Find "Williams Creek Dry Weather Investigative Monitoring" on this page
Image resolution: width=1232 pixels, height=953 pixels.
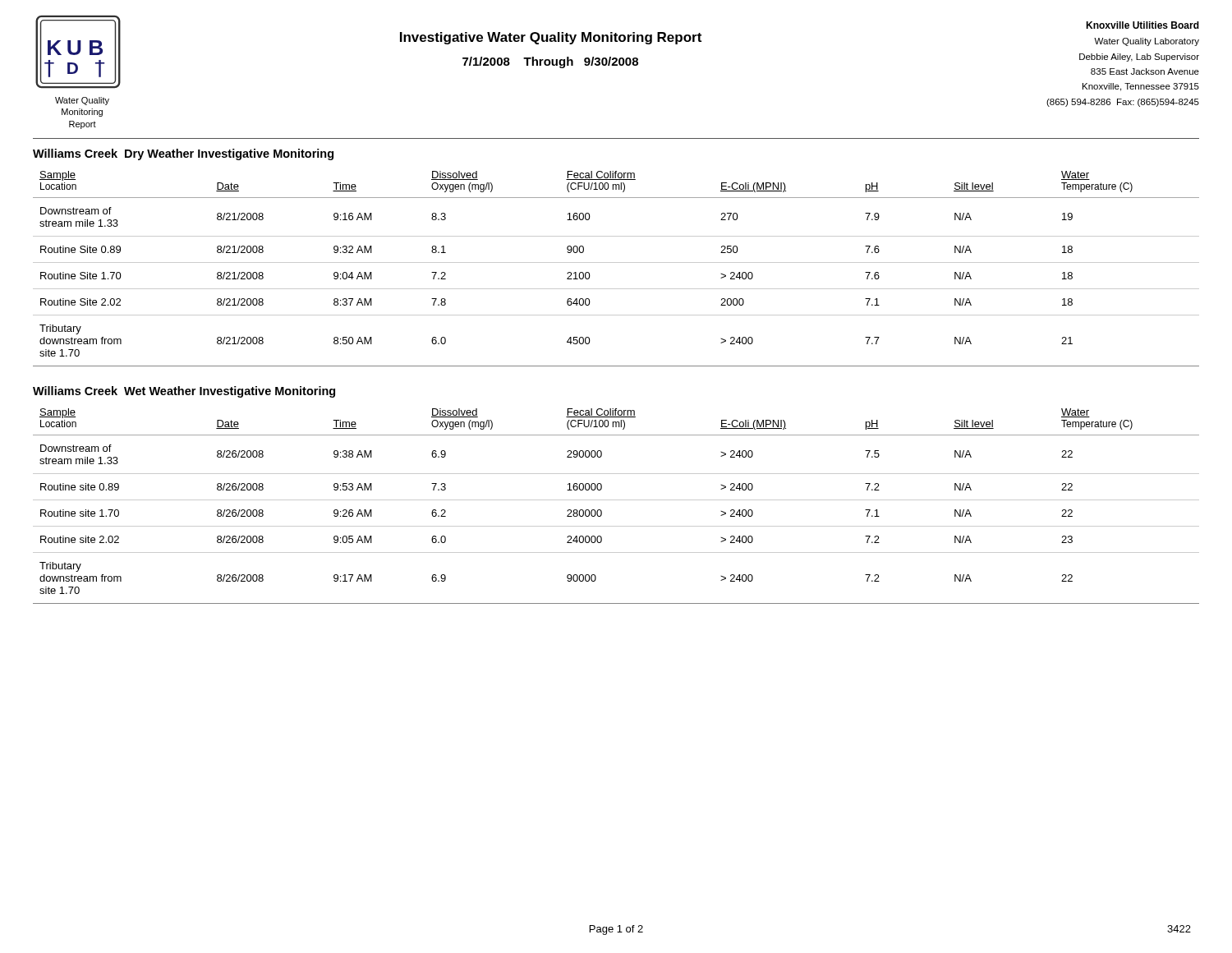(184, 154)
